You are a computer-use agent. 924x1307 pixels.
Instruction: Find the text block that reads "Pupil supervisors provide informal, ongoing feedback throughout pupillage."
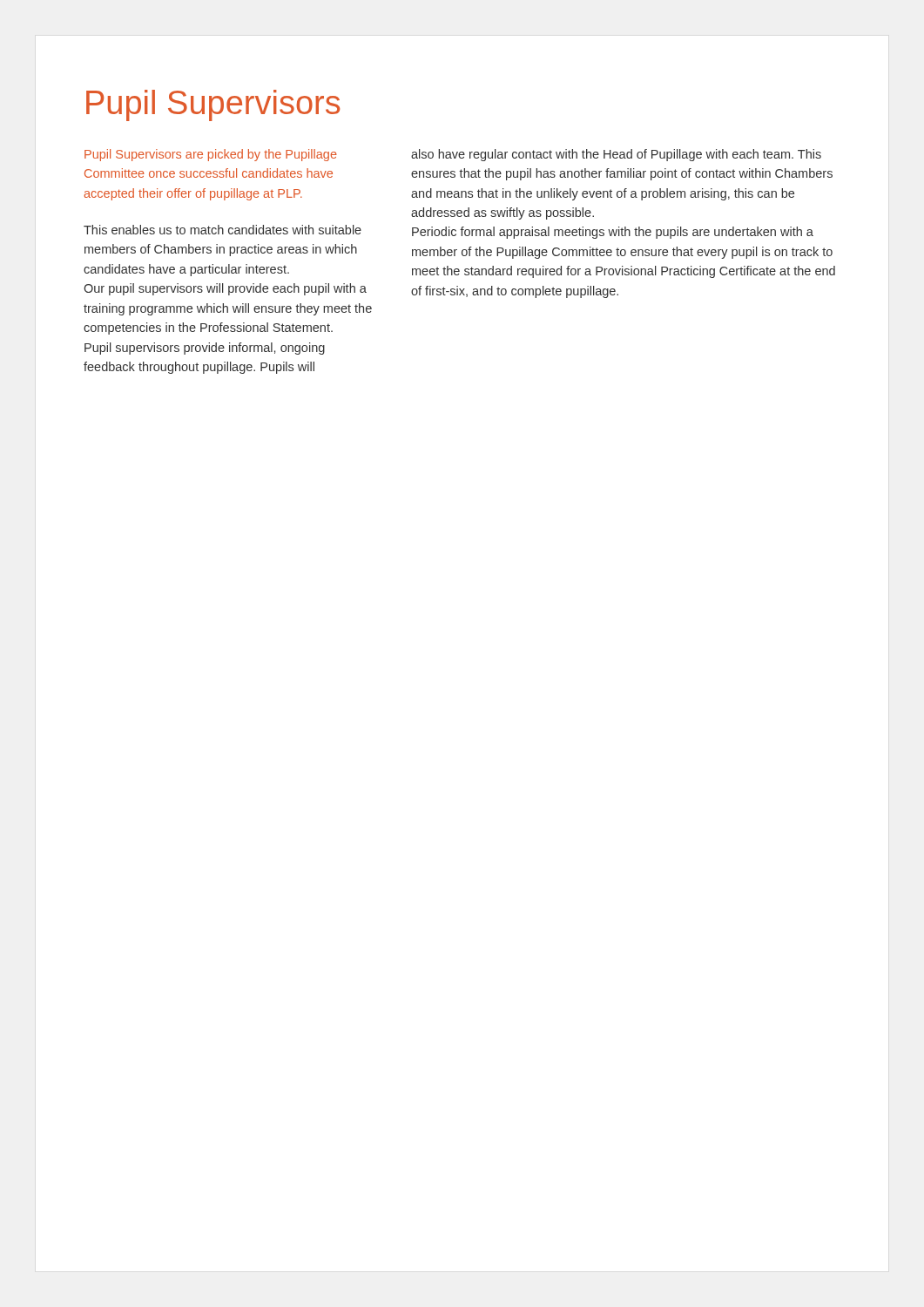click(232, 357)
